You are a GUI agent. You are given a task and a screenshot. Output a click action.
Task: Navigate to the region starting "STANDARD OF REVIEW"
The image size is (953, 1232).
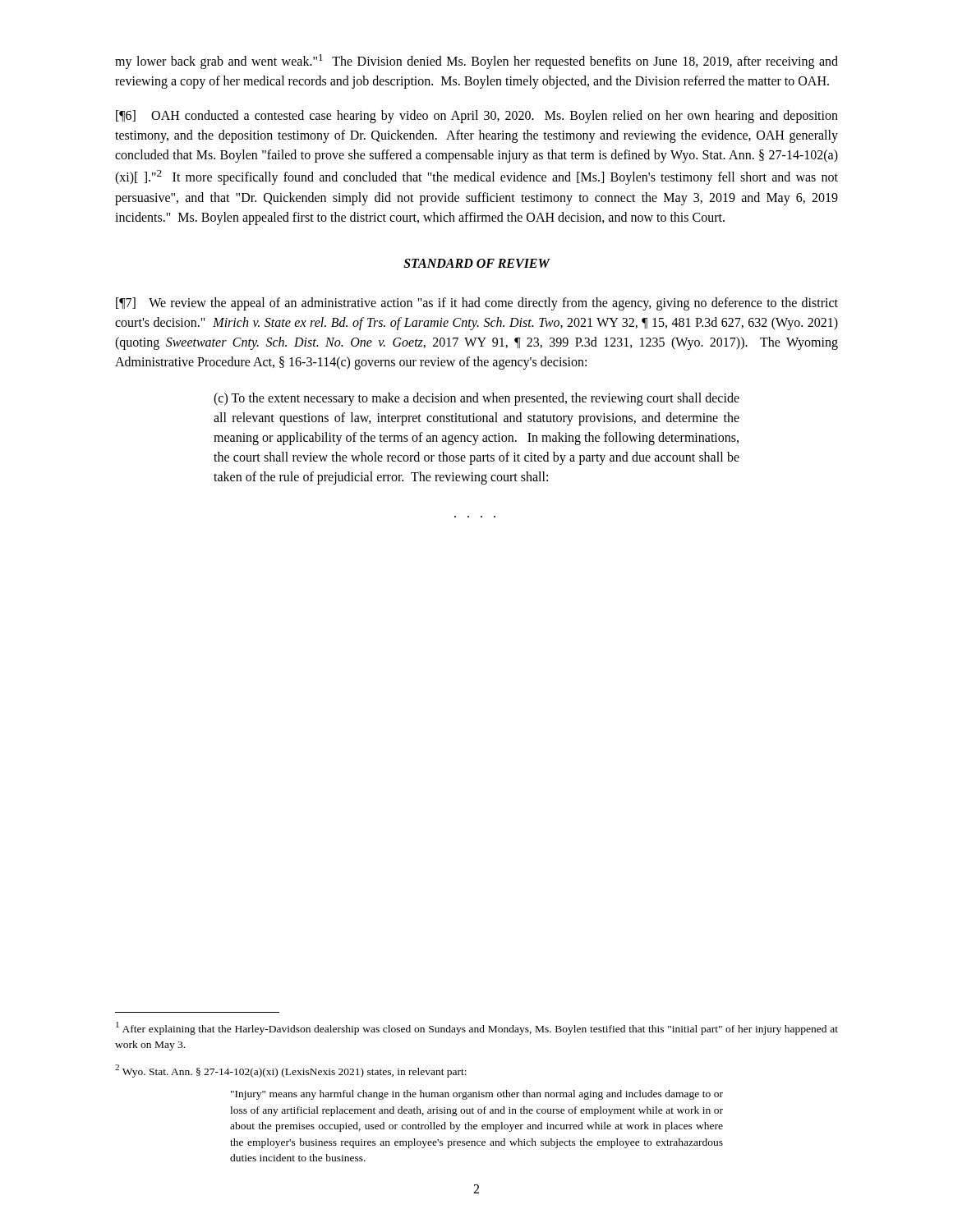tap(476, 263)
